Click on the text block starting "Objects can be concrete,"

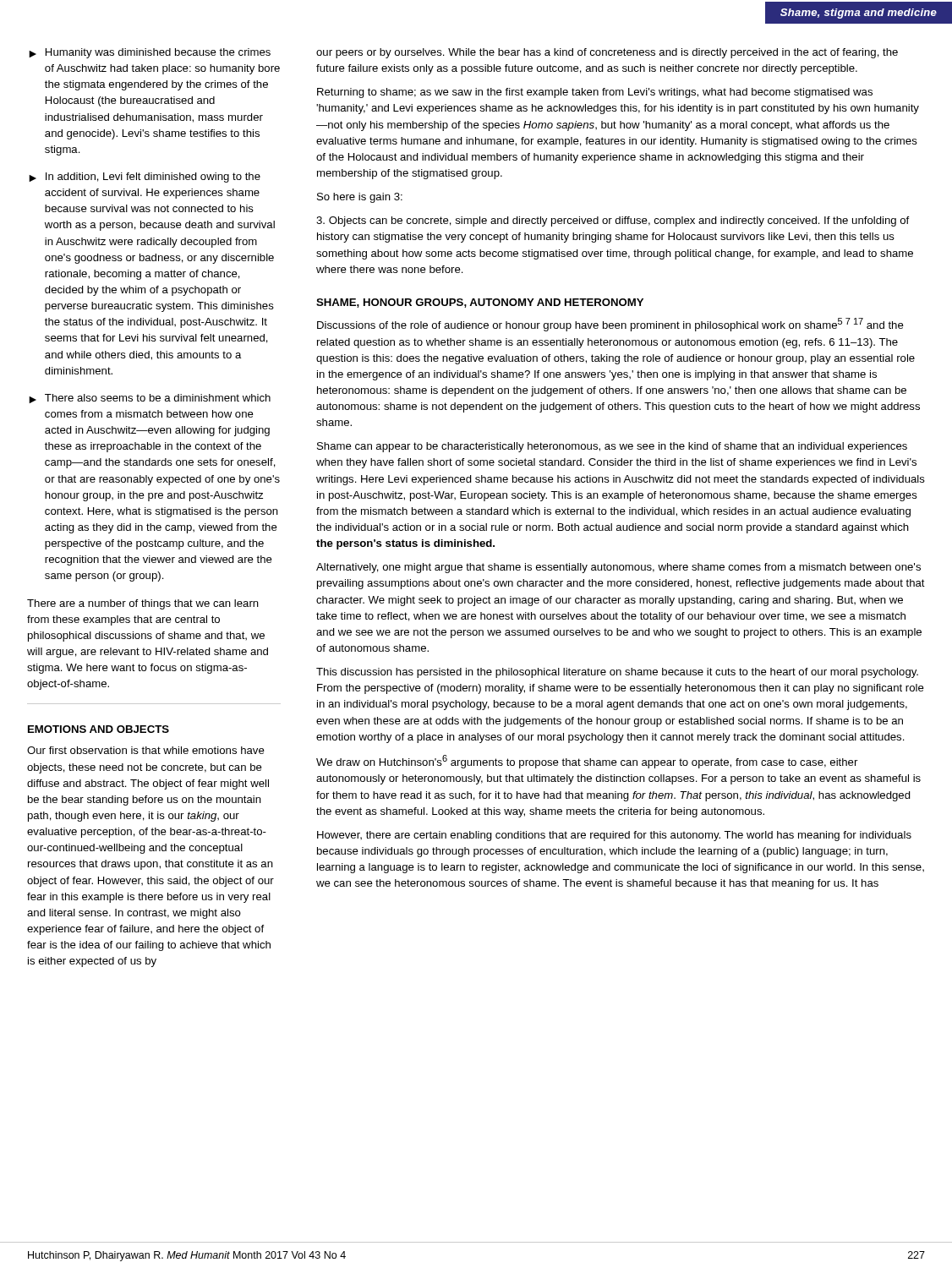tap(615, 245)
